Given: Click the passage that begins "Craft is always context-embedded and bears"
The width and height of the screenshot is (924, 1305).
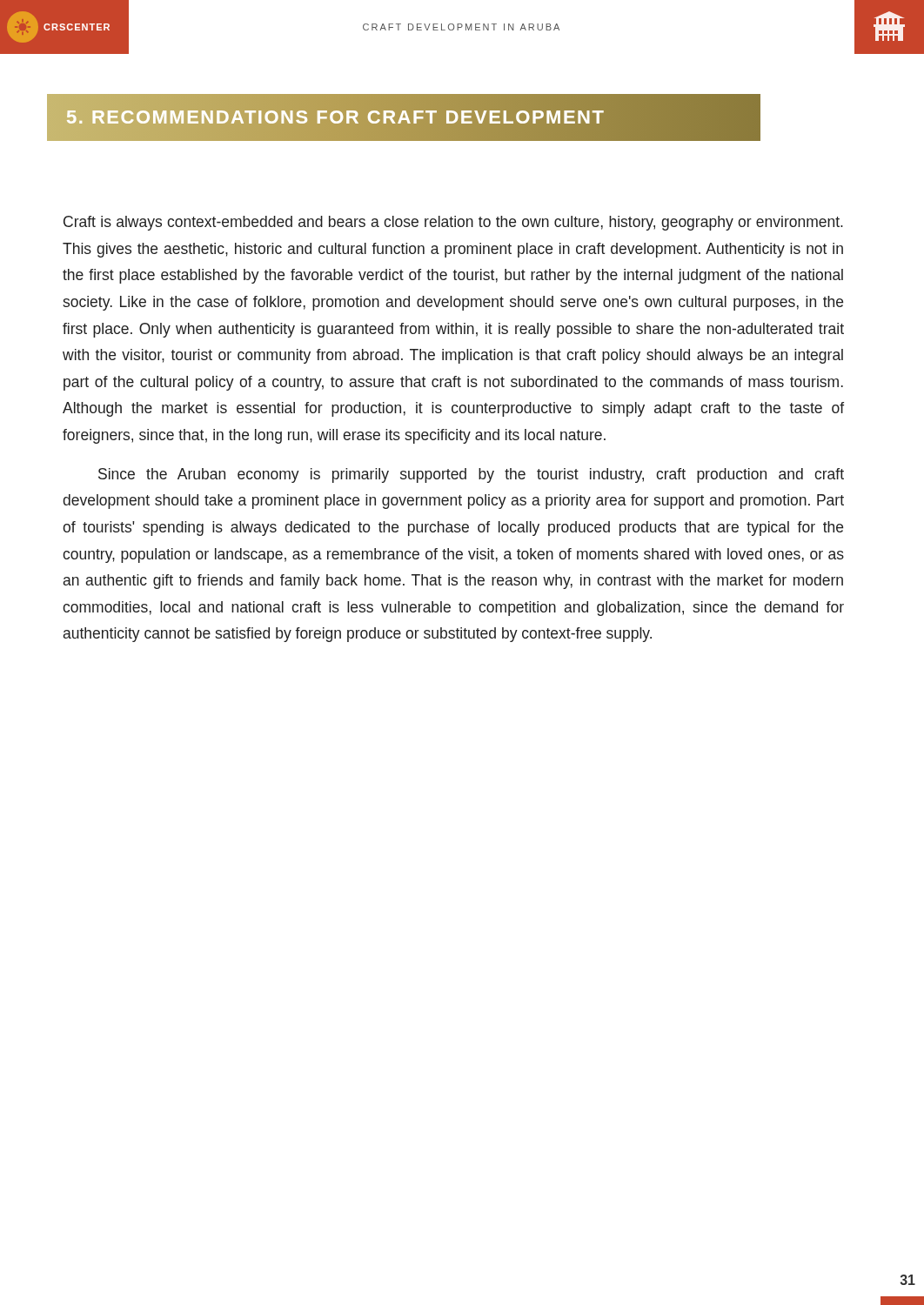Looking at the screenshot, I should pos(453,428).
